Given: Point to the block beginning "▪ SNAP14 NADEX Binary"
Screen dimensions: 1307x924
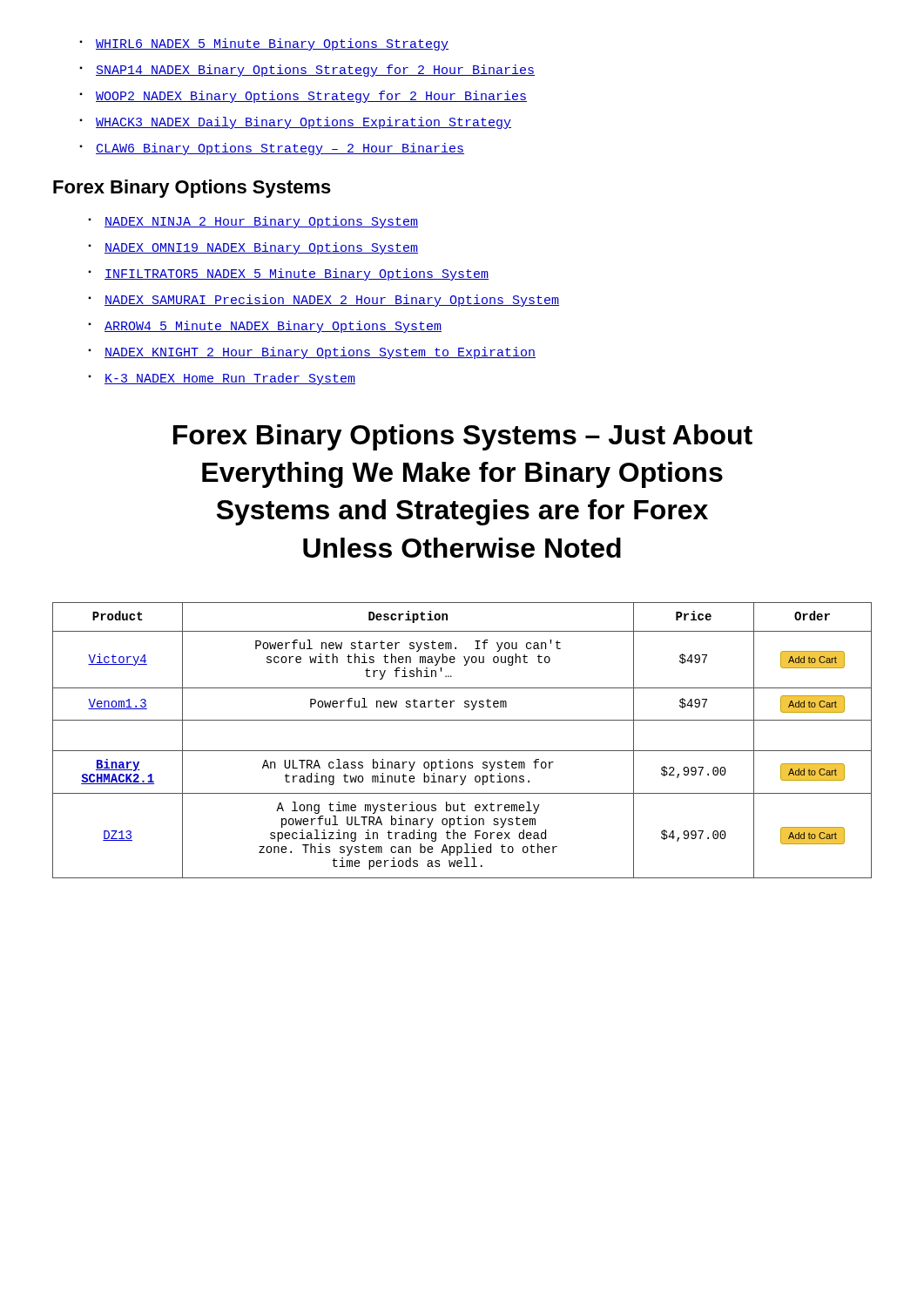Looking at the screenshot, I should (307, 71).
